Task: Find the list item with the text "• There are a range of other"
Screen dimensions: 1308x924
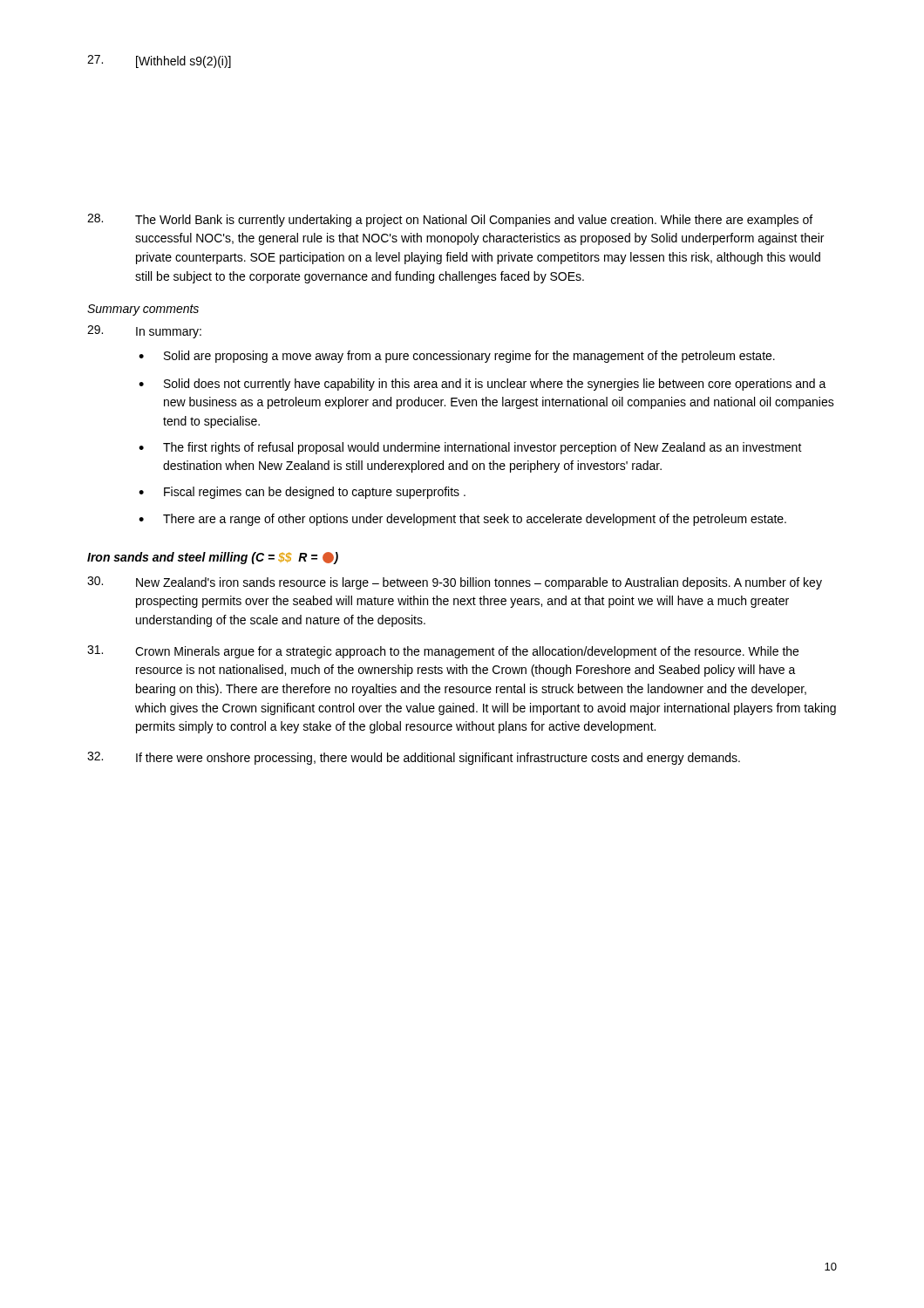Action: pyautogui.click(x=486, y=521)
